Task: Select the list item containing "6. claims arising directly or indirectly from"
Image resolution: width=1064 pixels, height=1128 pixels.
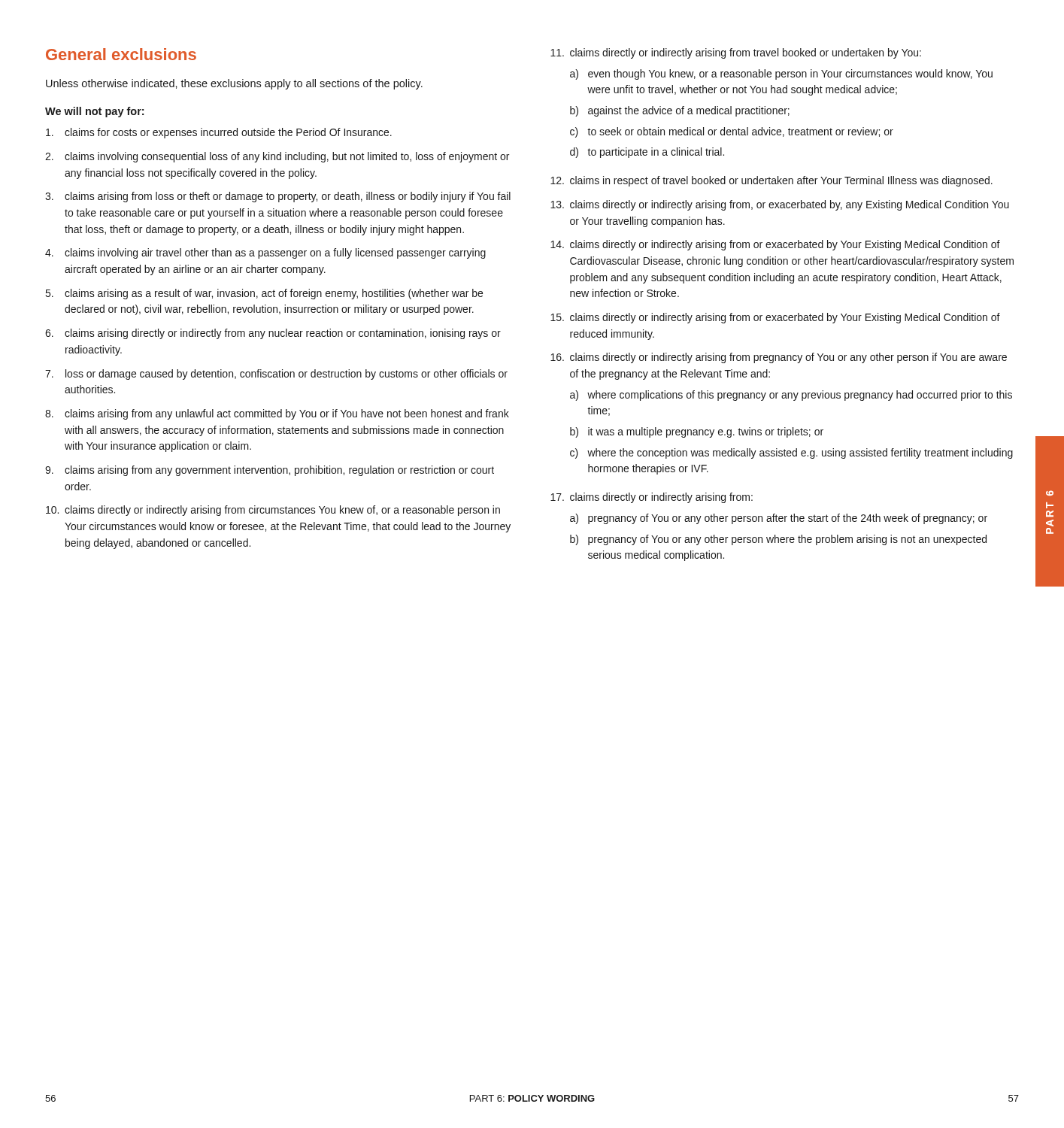Action: [x=280, y=342]
